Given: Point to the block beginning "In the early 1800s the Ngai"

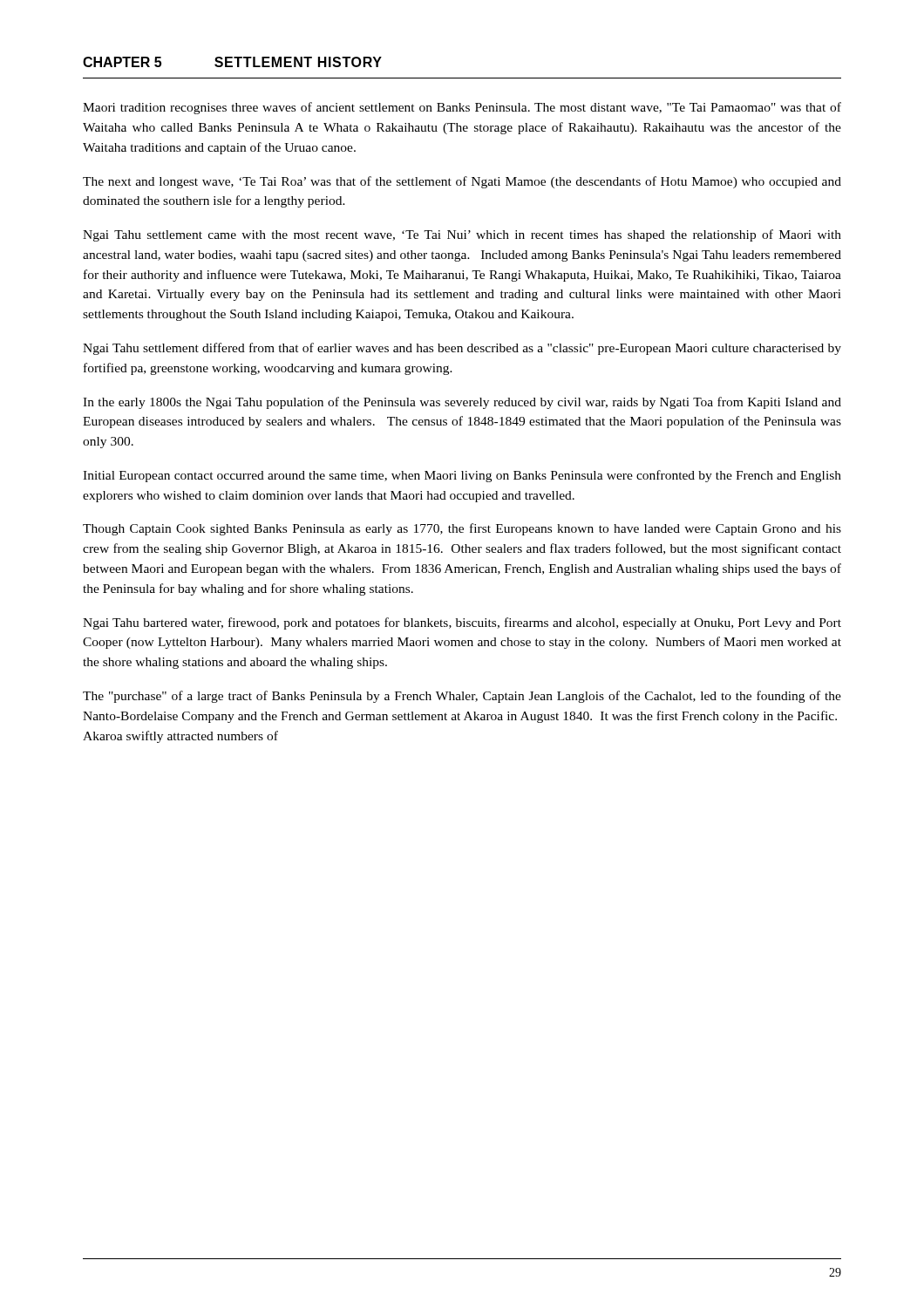Looking at the screenshot, I should 462,421.
